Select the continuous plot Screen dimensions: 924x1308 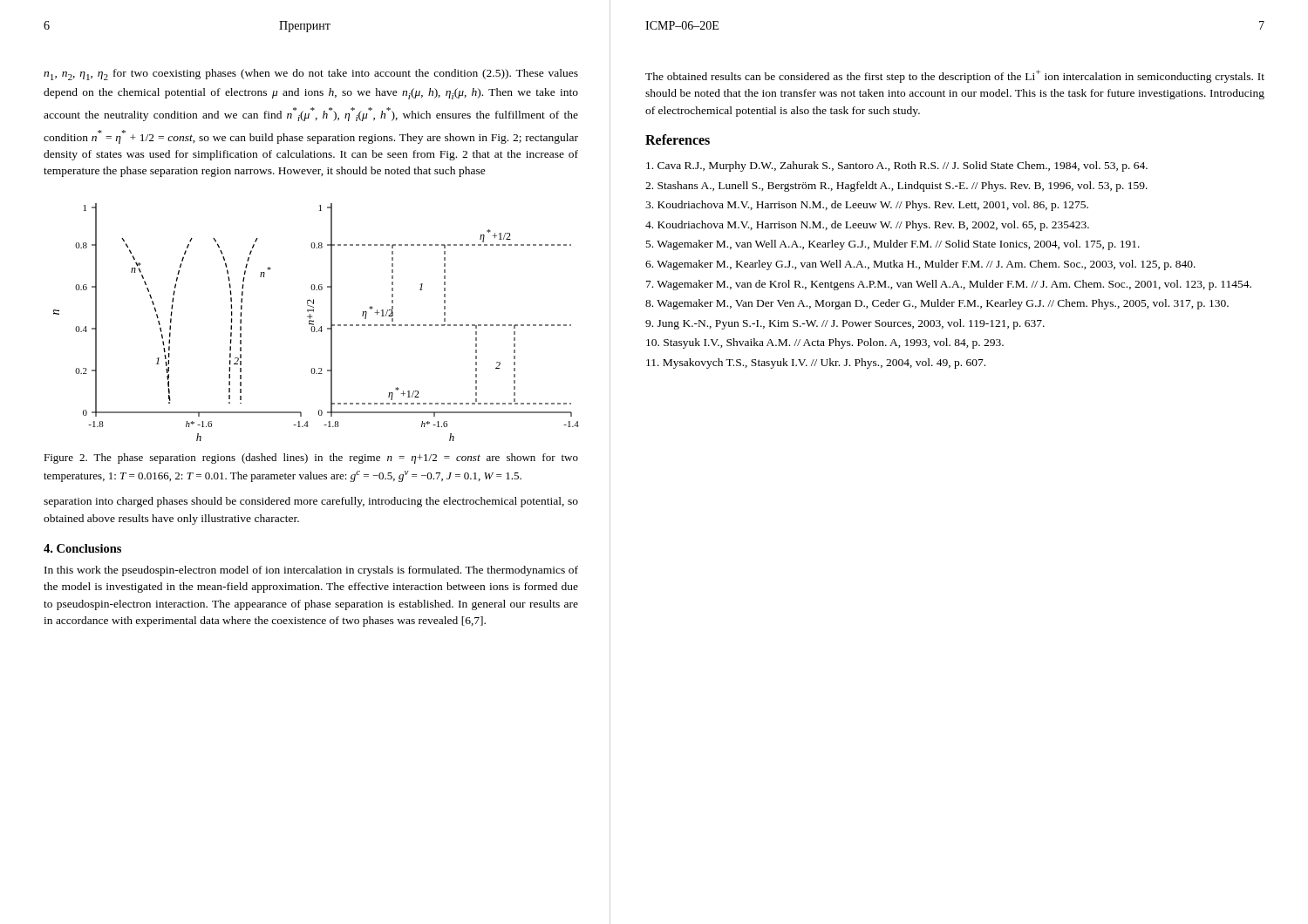tap(311, 316)
